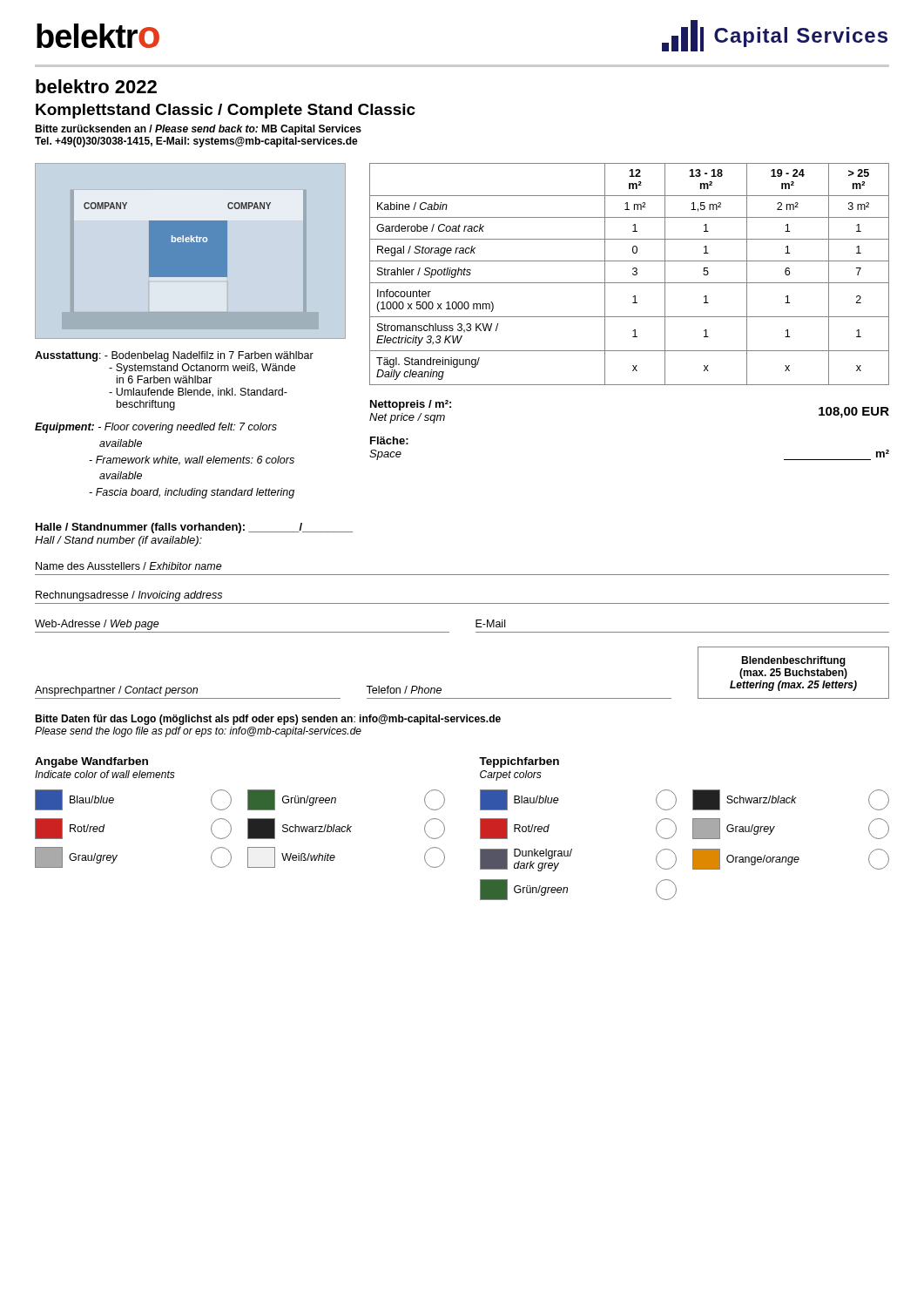Select the block starting "Teppichfarben Carpet colors Blau/blue Schwarz/black Rot/red Grau/grey Dunkelgrau/dark"

[x=684, y=827]
